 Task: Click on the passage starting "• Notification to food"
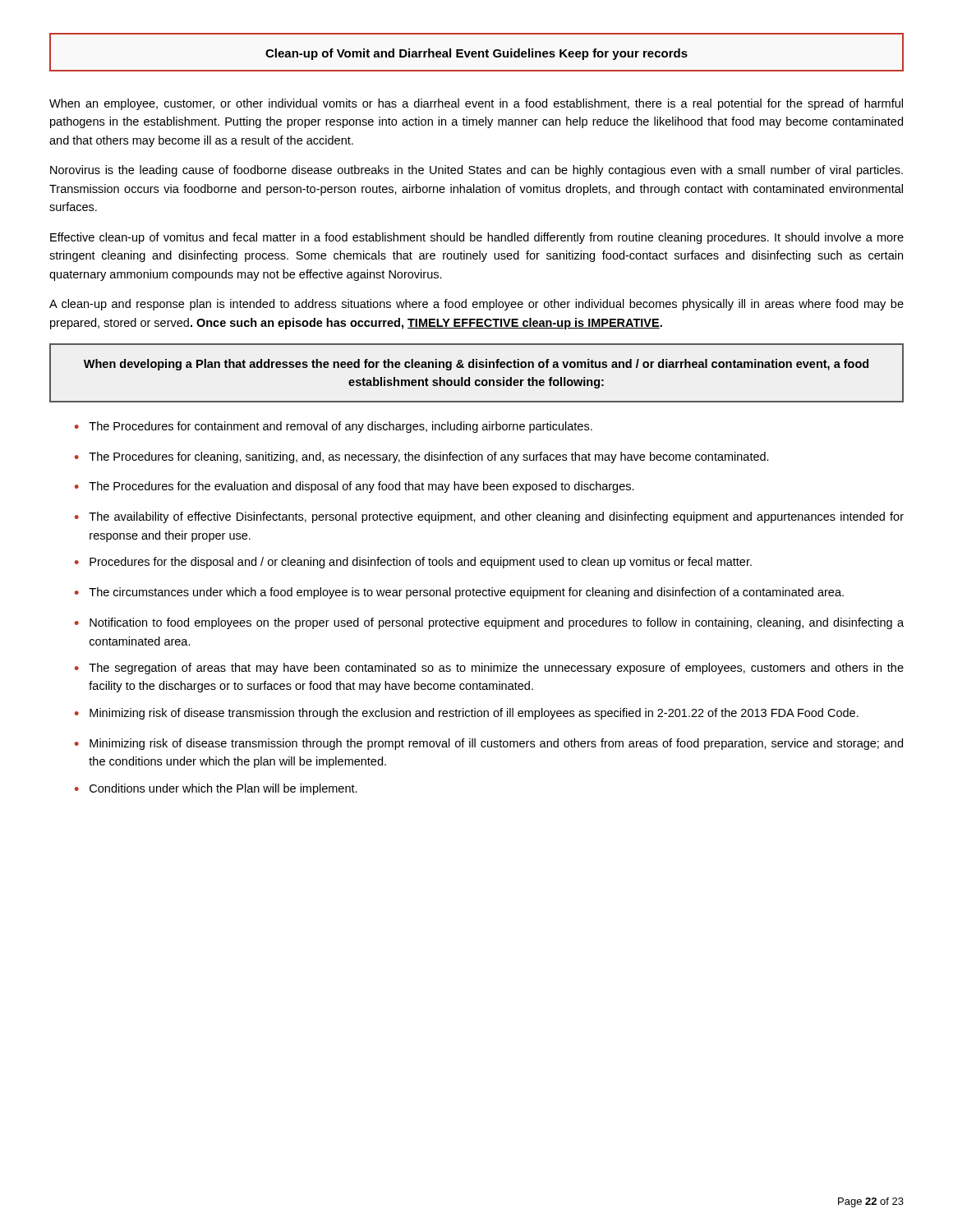[x=489, y=632]
